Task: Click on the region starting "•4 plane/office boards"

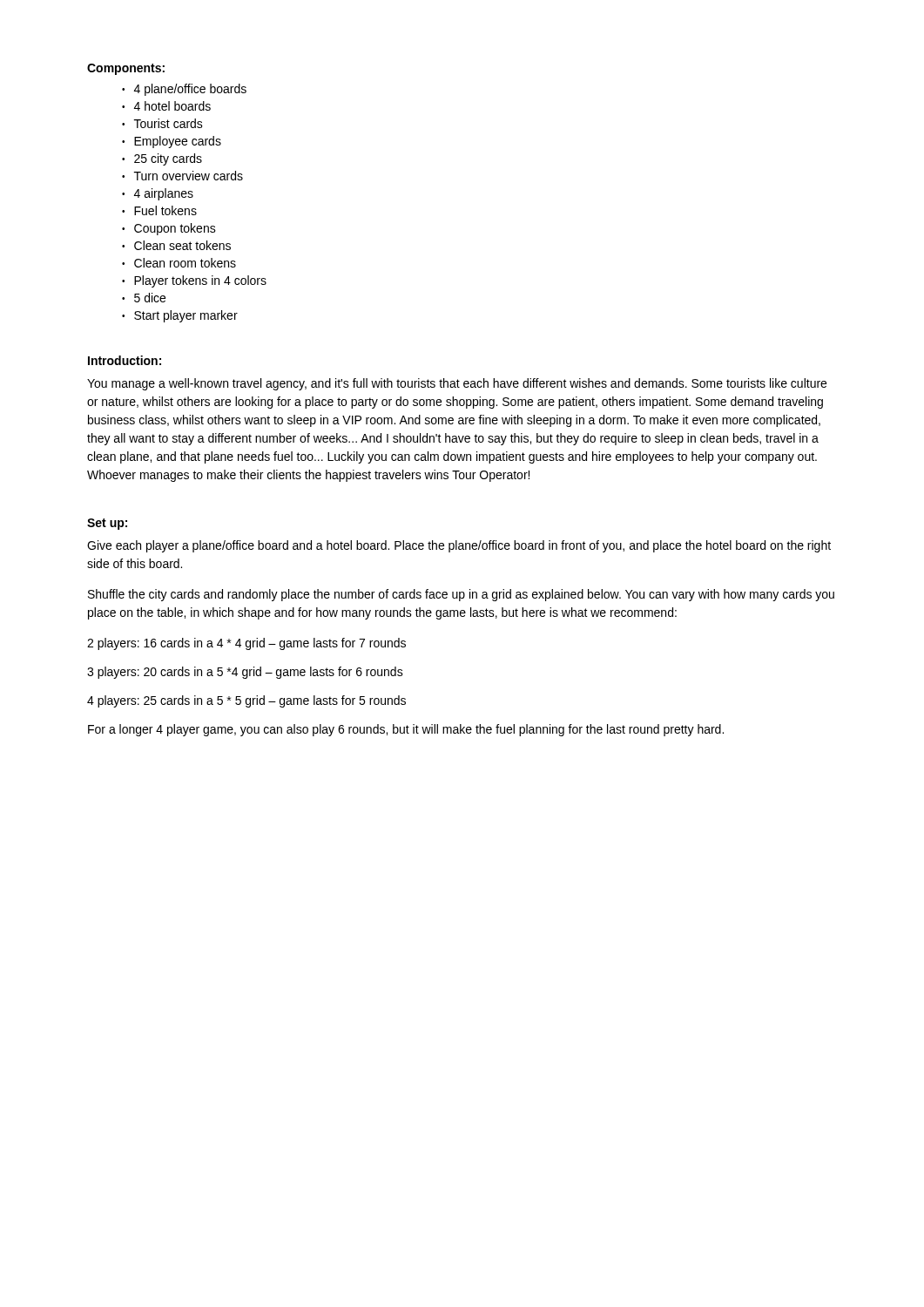Action: point(184,89)
